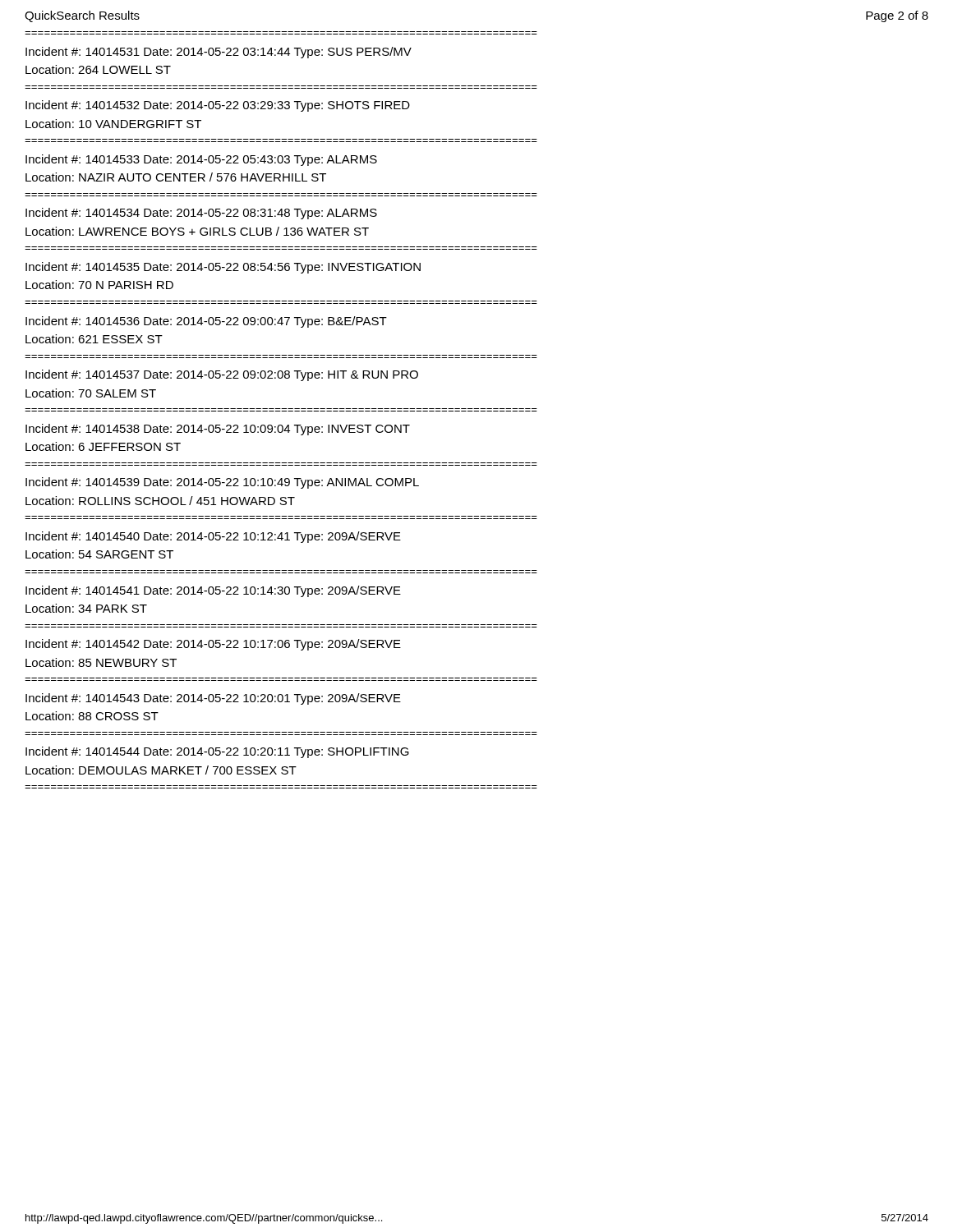Navigate to the text starting "================================================================================ Incident #: 14014543"

click(213, 699)
